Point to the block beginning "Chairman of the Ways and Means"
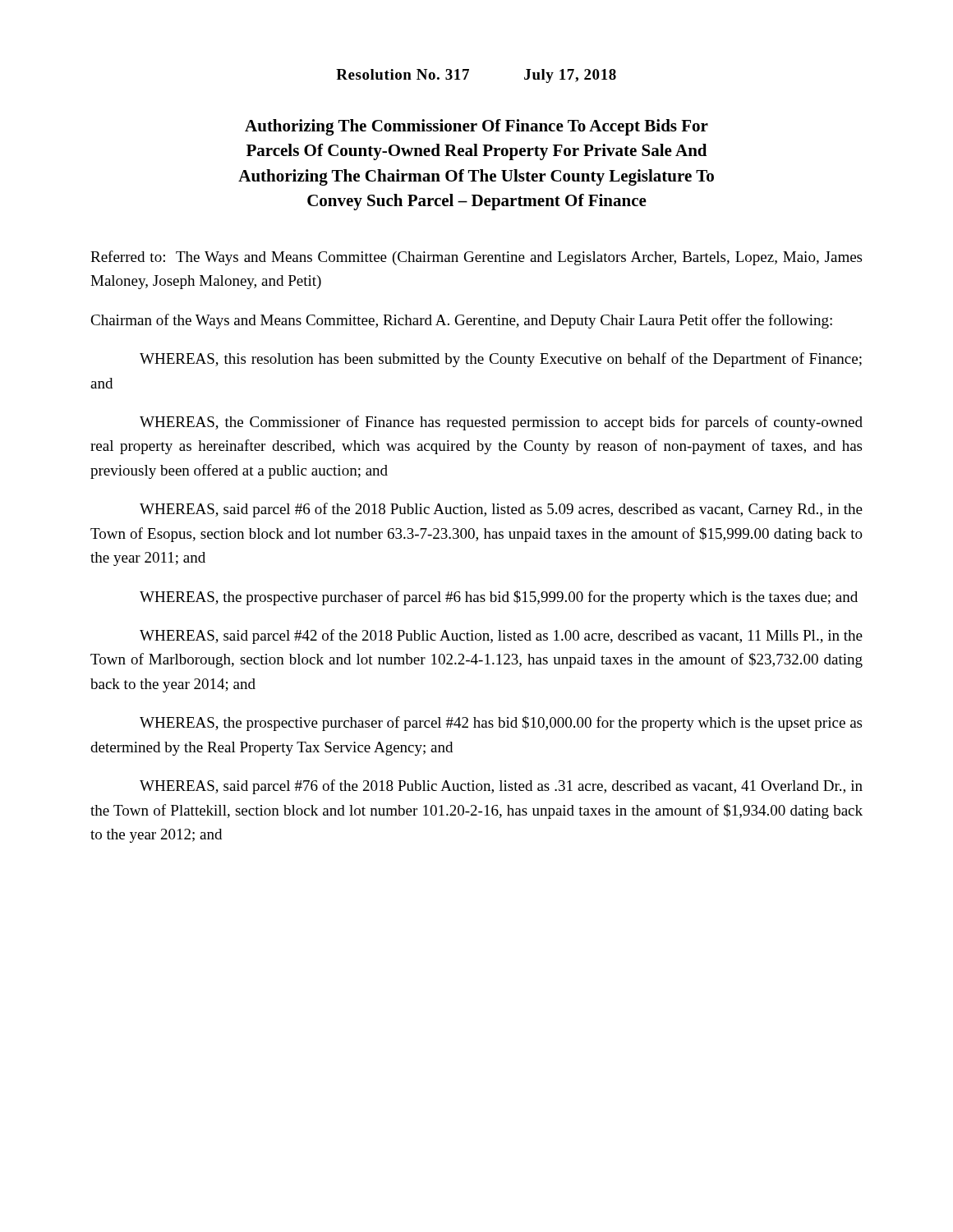The image size is (953, 1232). coord(462,320)
